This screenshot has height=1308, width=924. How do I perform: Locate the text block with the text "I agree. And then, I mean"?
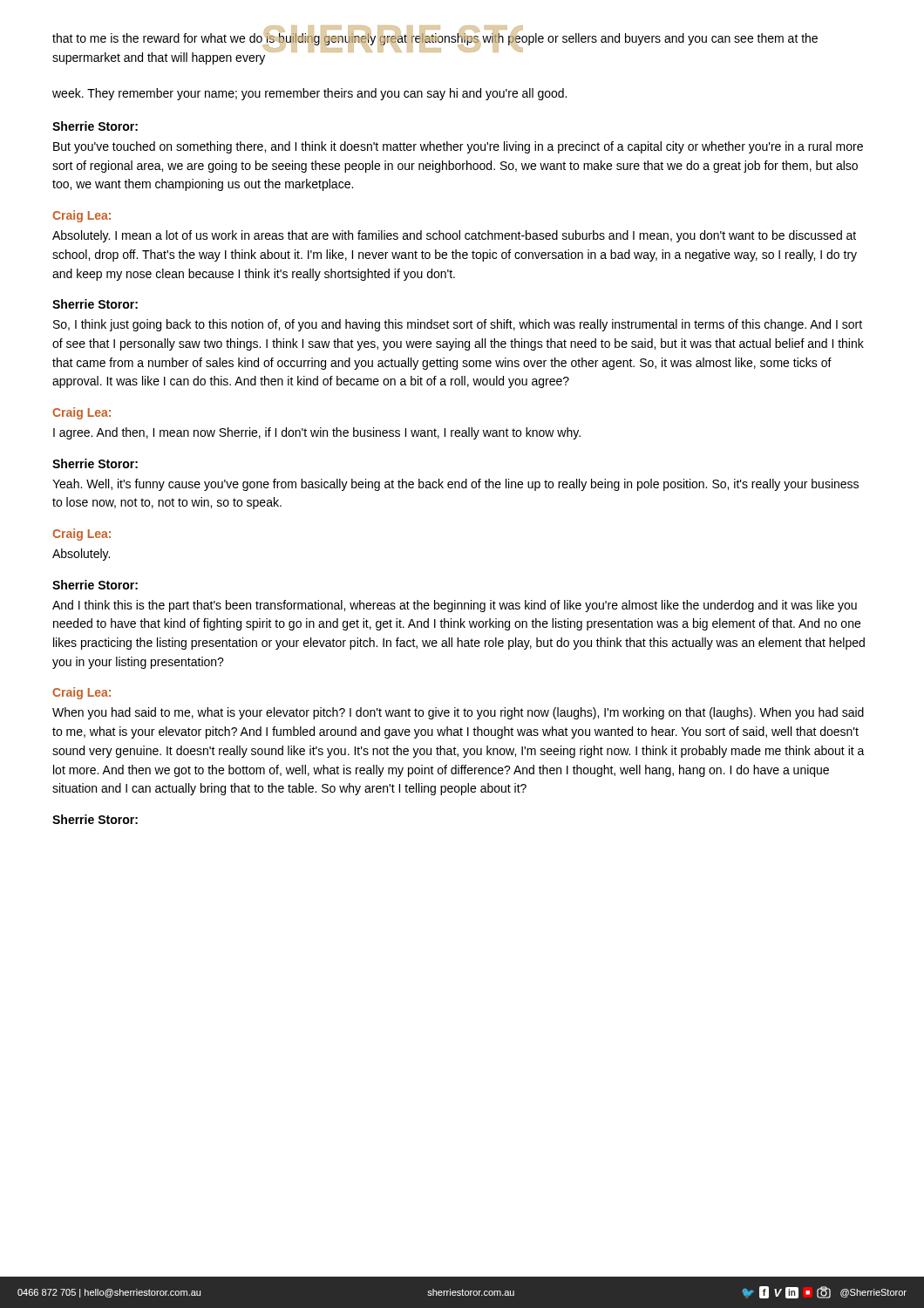tap(462, 433)
